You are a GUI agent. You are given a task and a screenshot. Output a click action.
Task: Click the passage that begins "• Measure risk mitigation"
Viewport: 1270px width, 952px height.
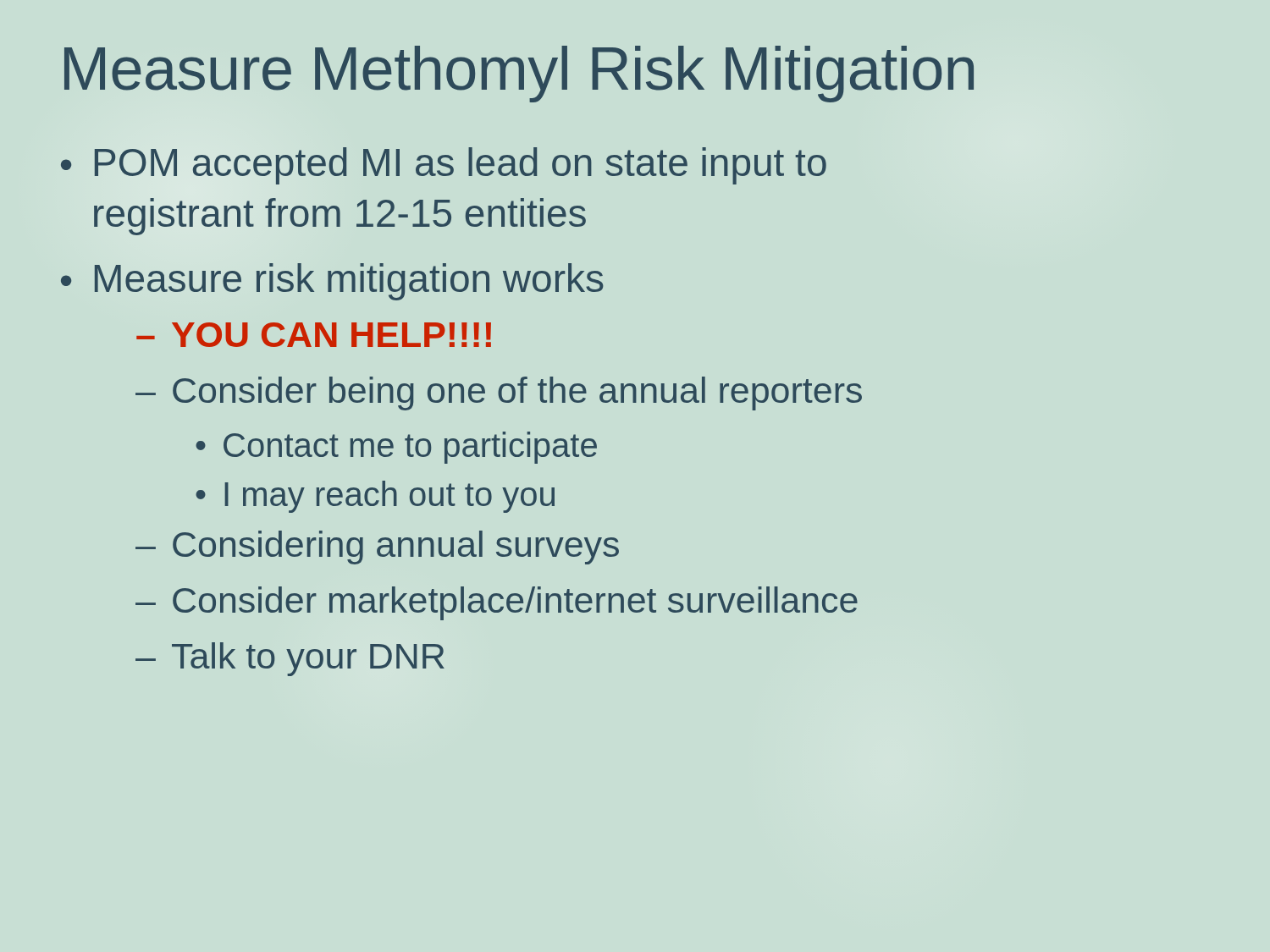tap(332, 282)
